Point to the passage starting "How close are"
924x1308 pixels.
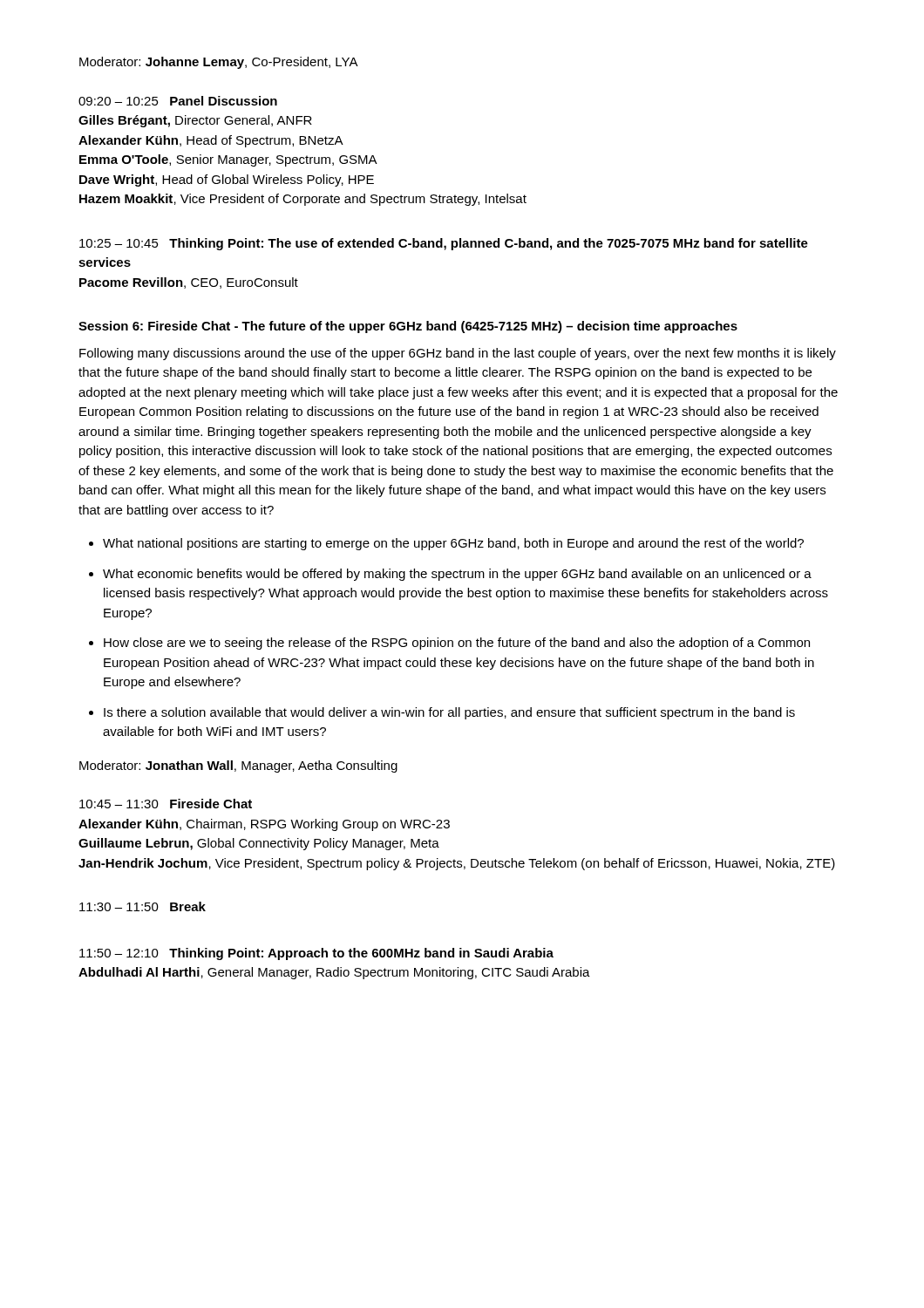point(474,663)
